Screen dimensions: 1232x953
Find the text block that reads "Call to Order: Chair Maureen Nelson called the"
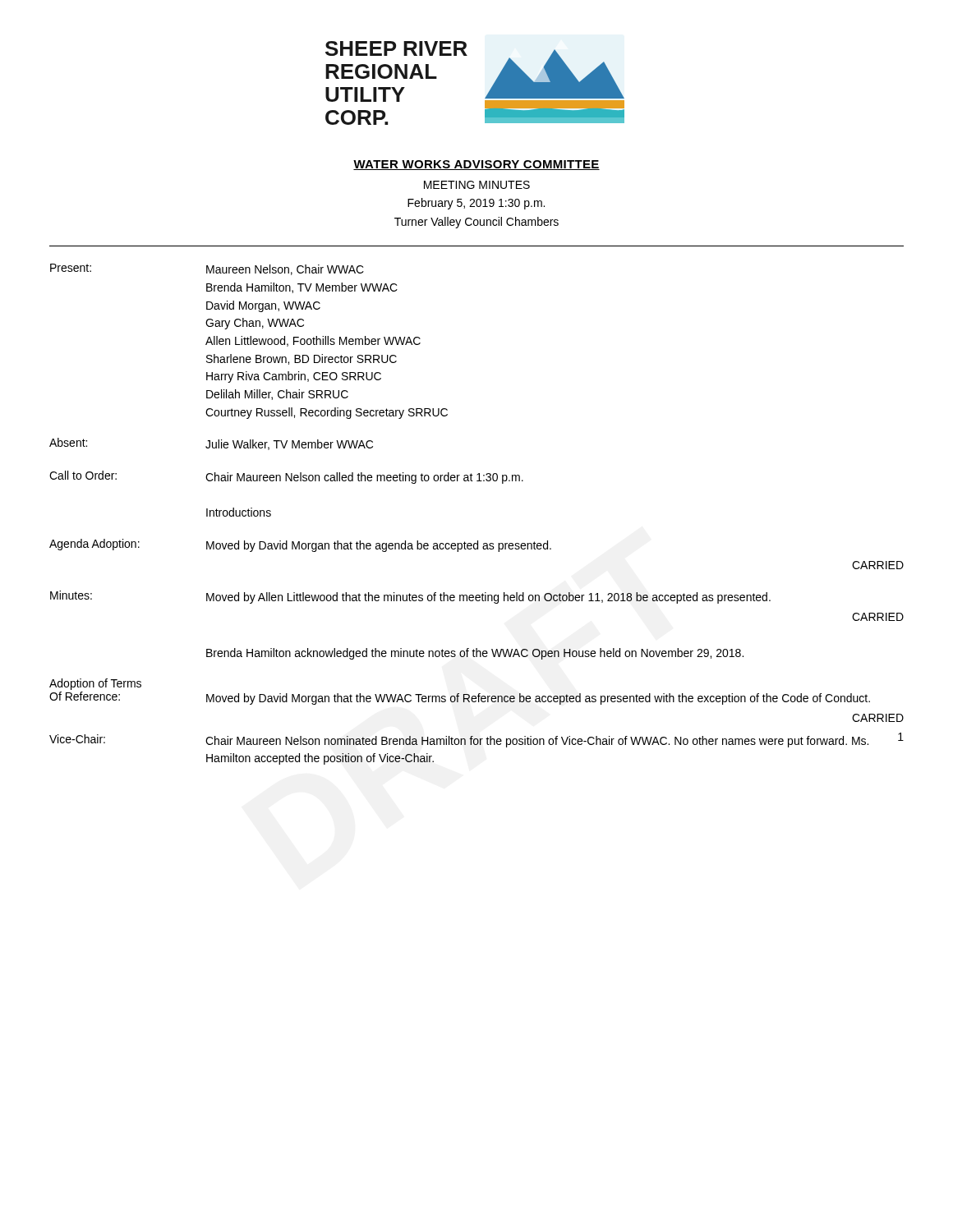(x=286, y=477)
